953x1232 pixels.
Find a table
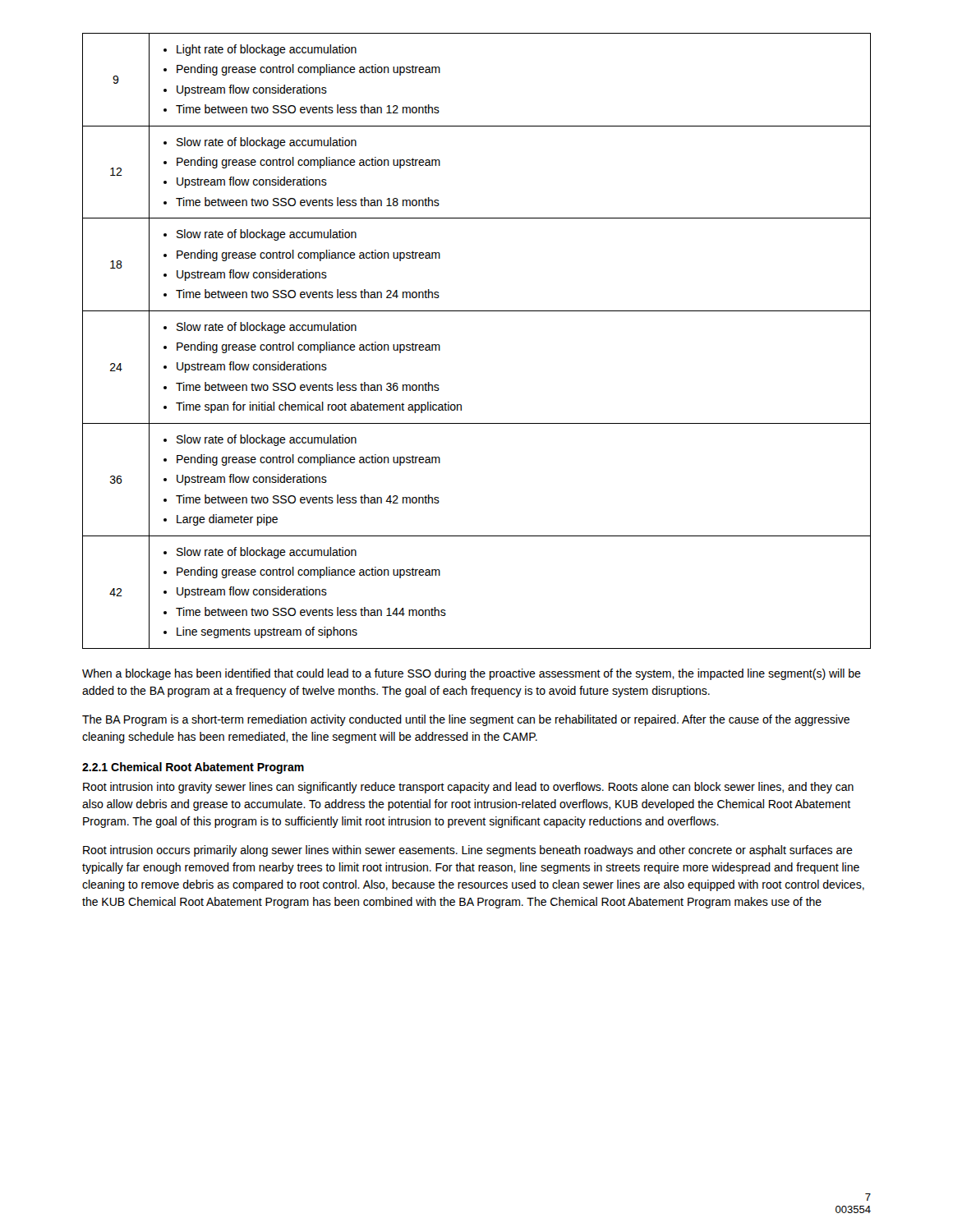(476, 341)
